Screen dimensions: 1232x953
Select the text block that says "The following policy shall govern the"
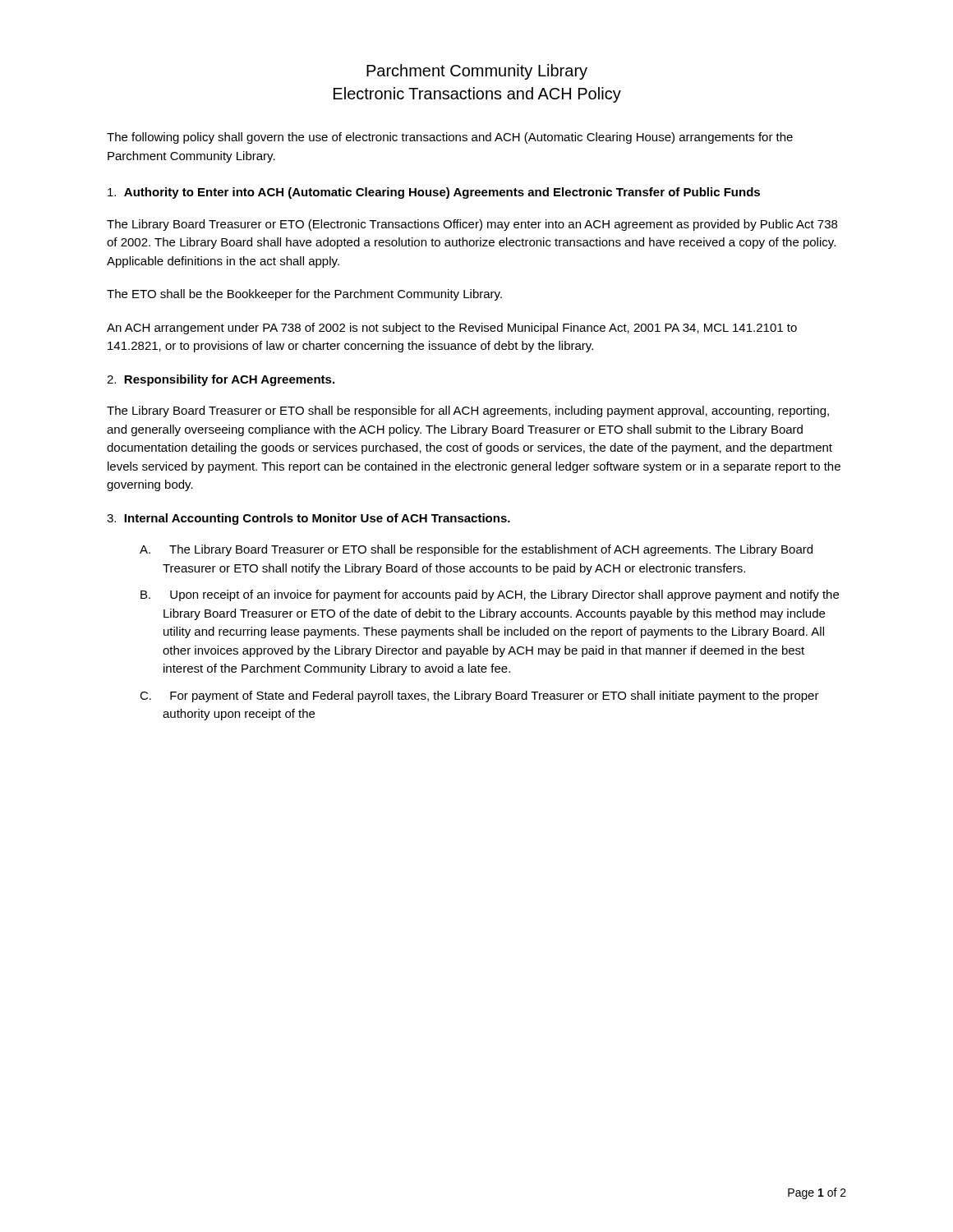tap(450, 146)
